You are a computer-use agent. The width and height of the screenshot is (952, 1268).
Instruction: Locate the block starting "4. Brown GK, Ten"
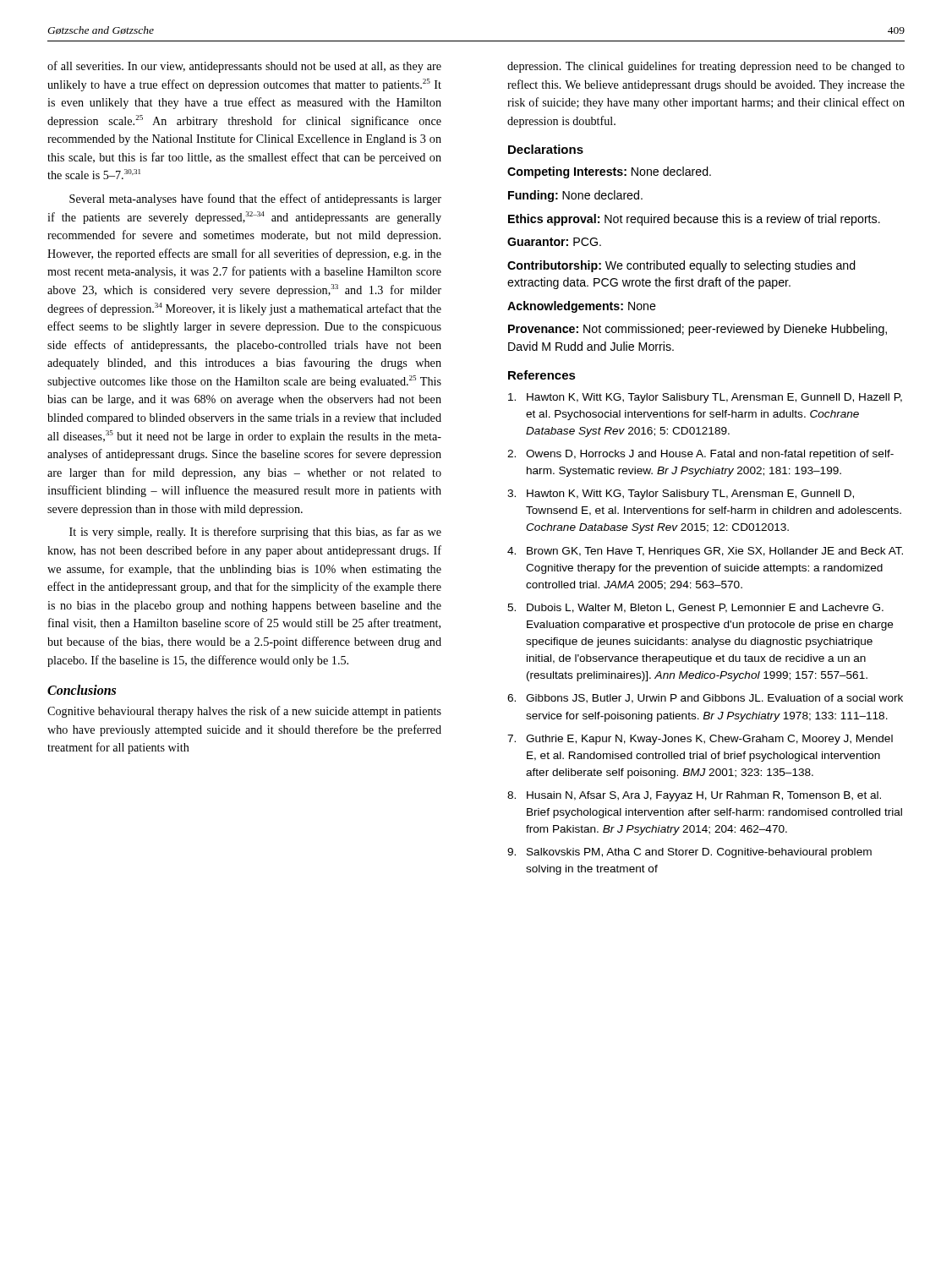coord(706,568)
